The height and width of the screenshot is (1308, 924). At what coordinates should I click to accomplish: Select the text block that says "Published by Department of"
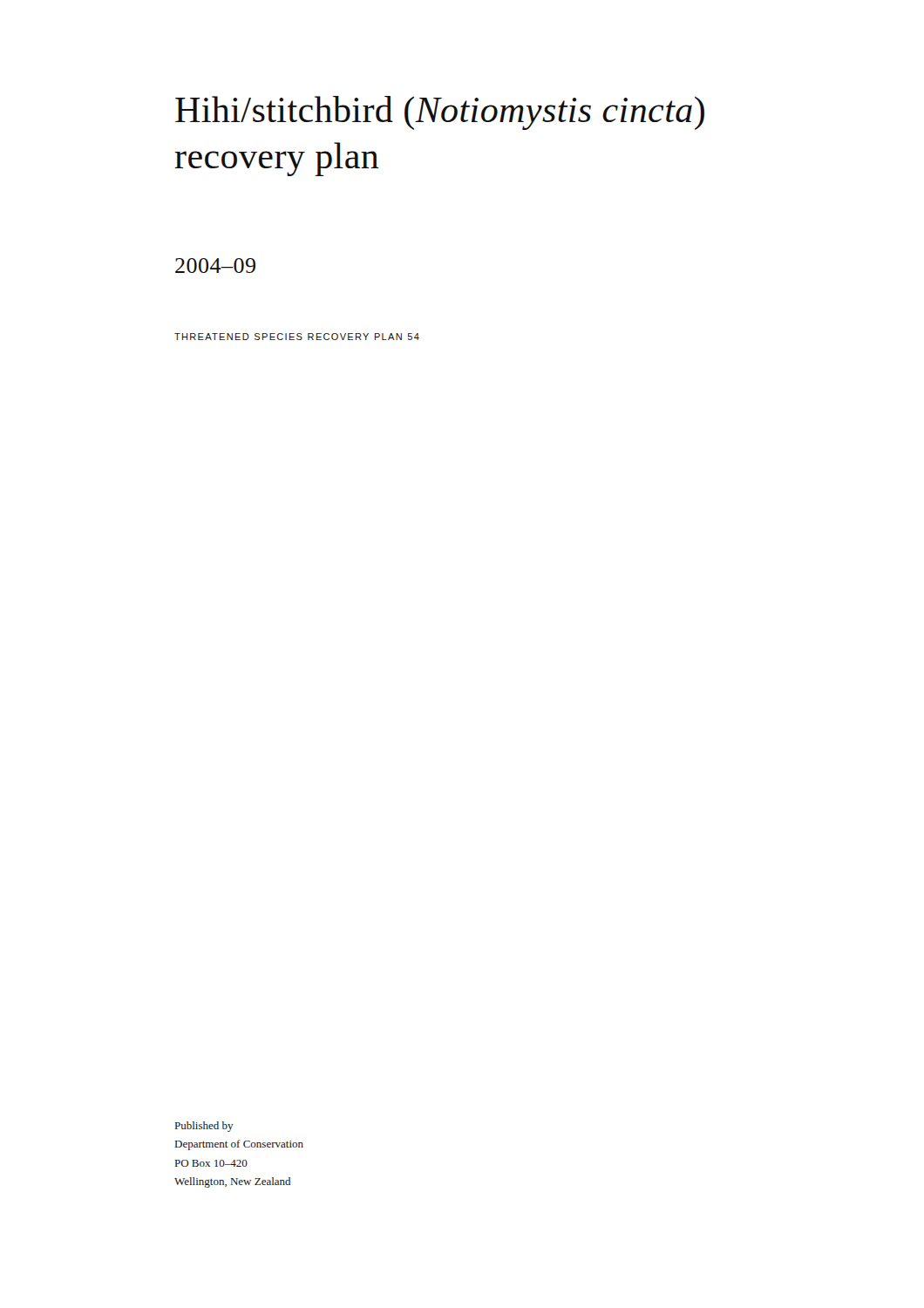(x=239, y=1153)
